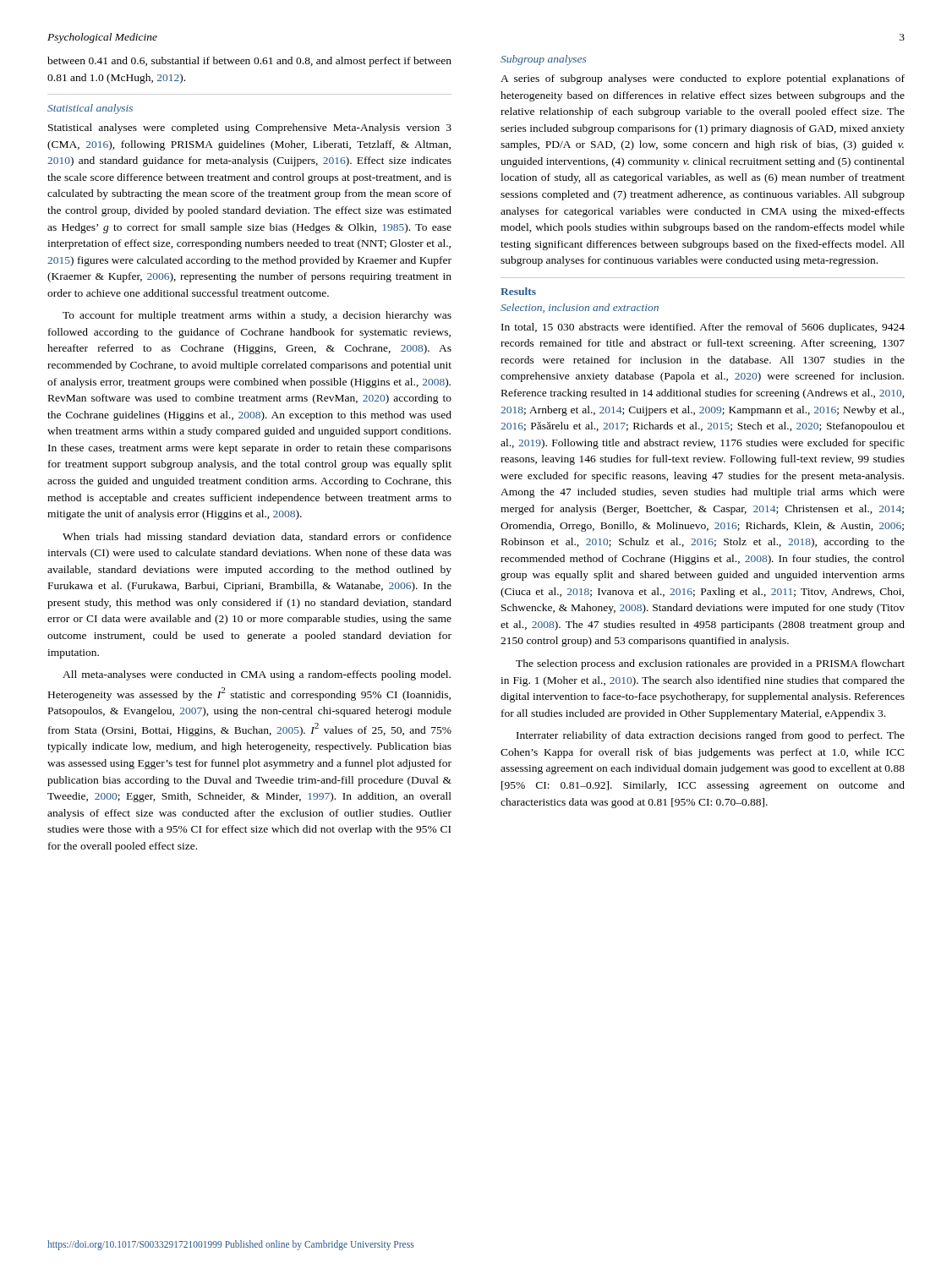
Task: Locate the block of text that opens with "Statistical analyses were completed using Comprehensive"
Action: coord(249,487)
